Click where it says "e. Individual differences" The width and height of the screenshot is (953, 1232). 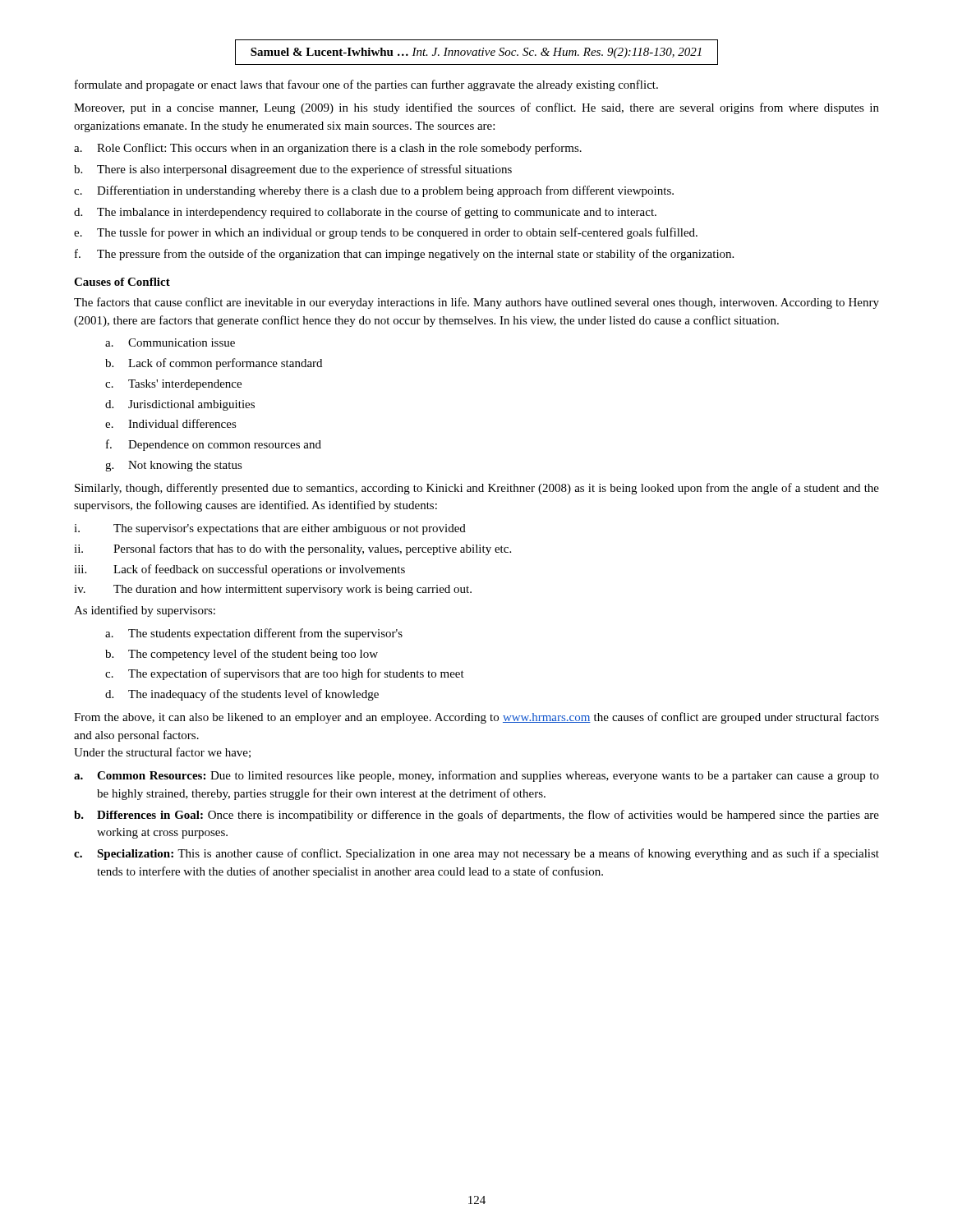[171, 423]
